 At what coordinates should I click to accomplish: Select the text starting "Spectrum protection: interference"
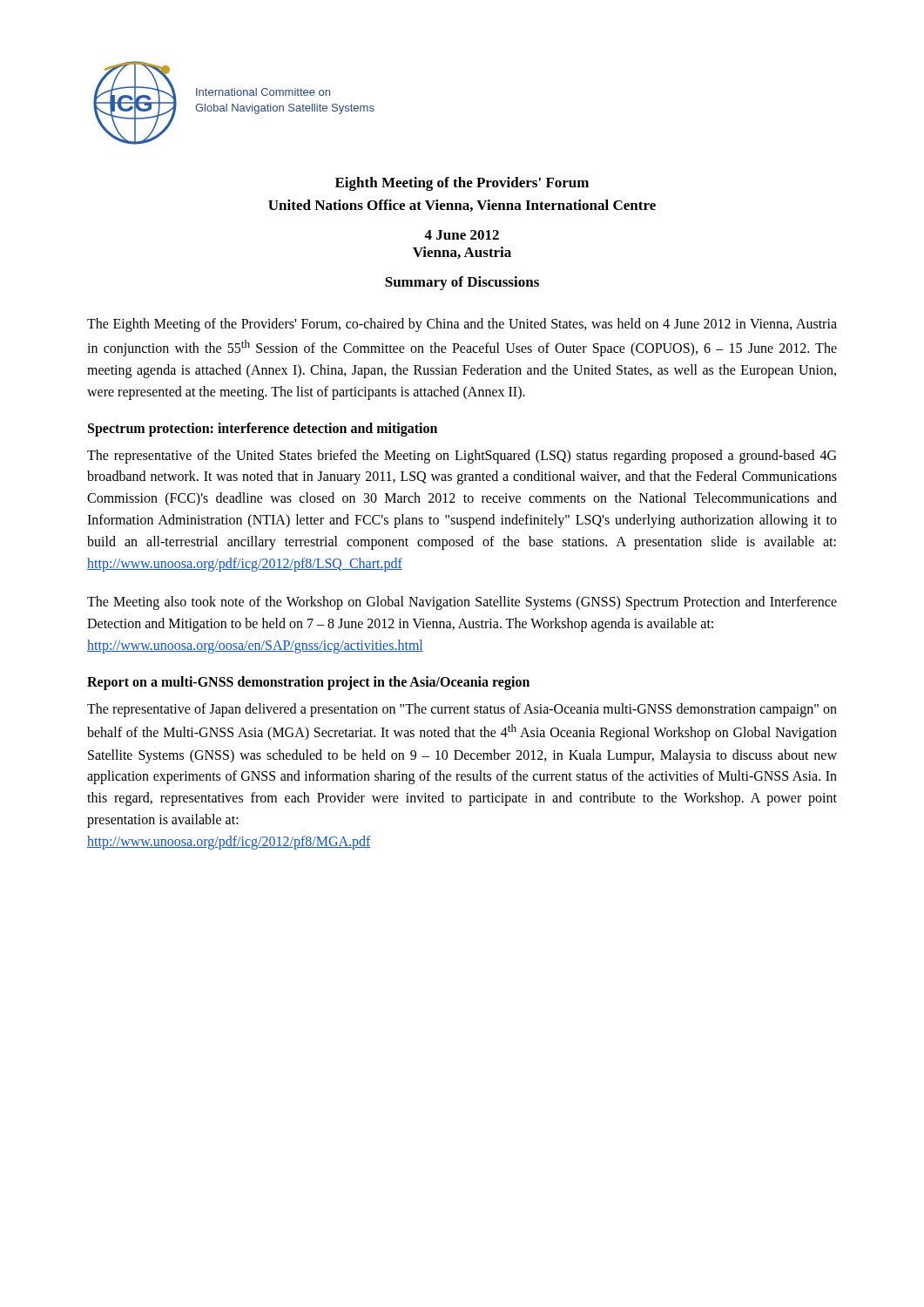(x=262, y=428)
